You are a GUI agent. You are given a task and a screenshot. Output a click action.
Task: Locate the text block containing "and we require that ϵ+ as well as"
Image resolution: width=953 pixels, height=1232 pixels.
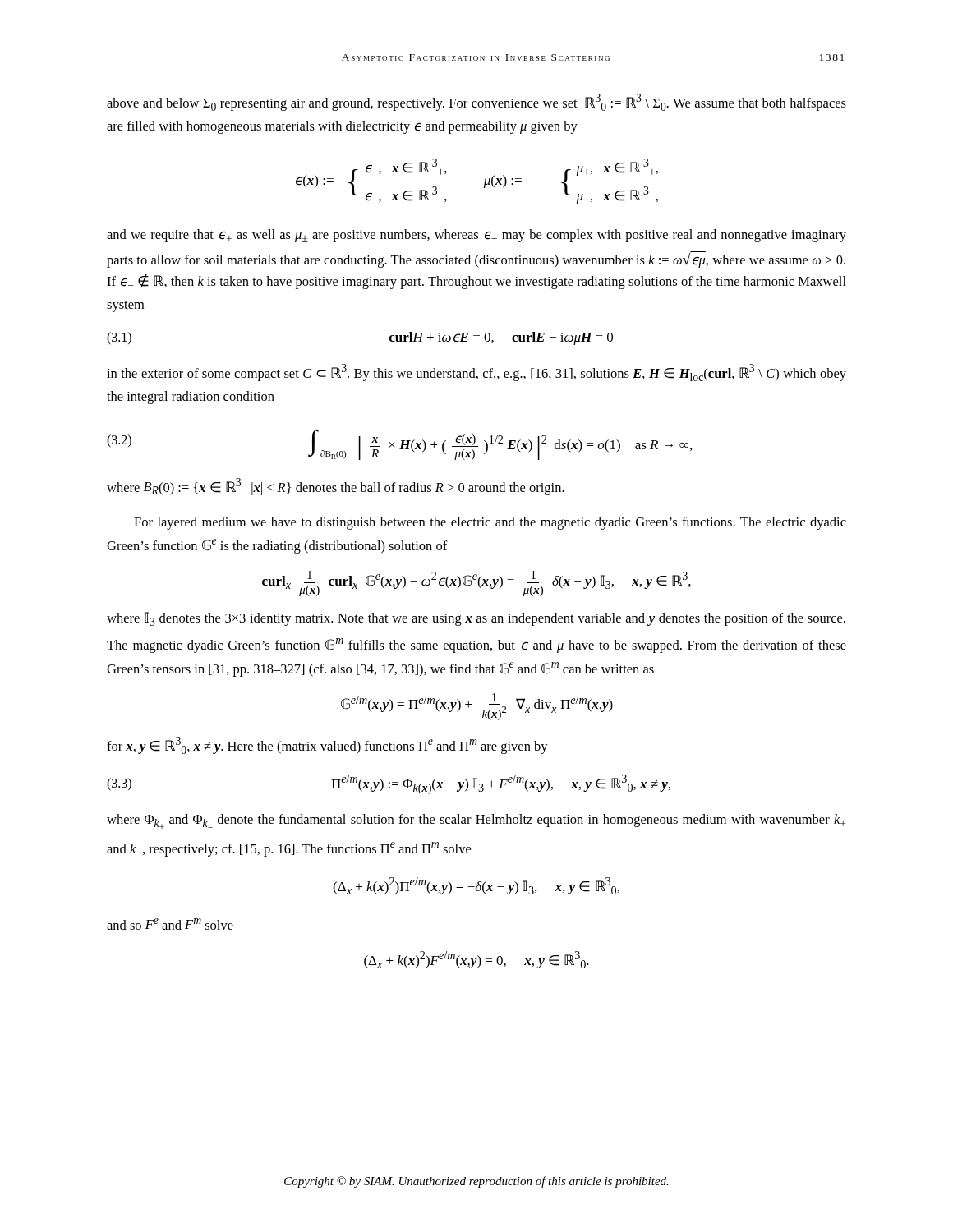pyautogui.click(x=476, y=270)
